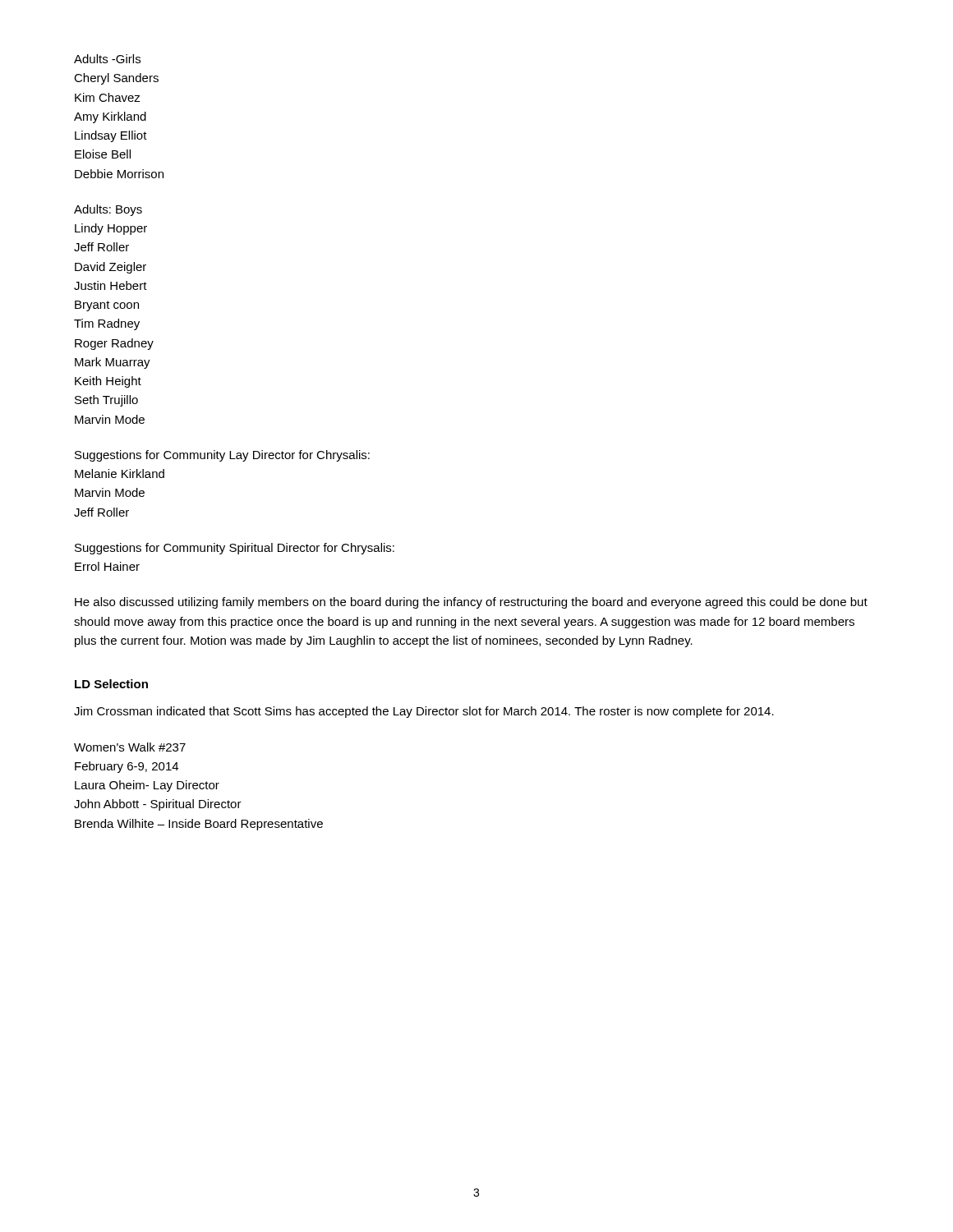
Task: Point to the text block starting "Amy Kirkland"
Action: click(110, 116)
